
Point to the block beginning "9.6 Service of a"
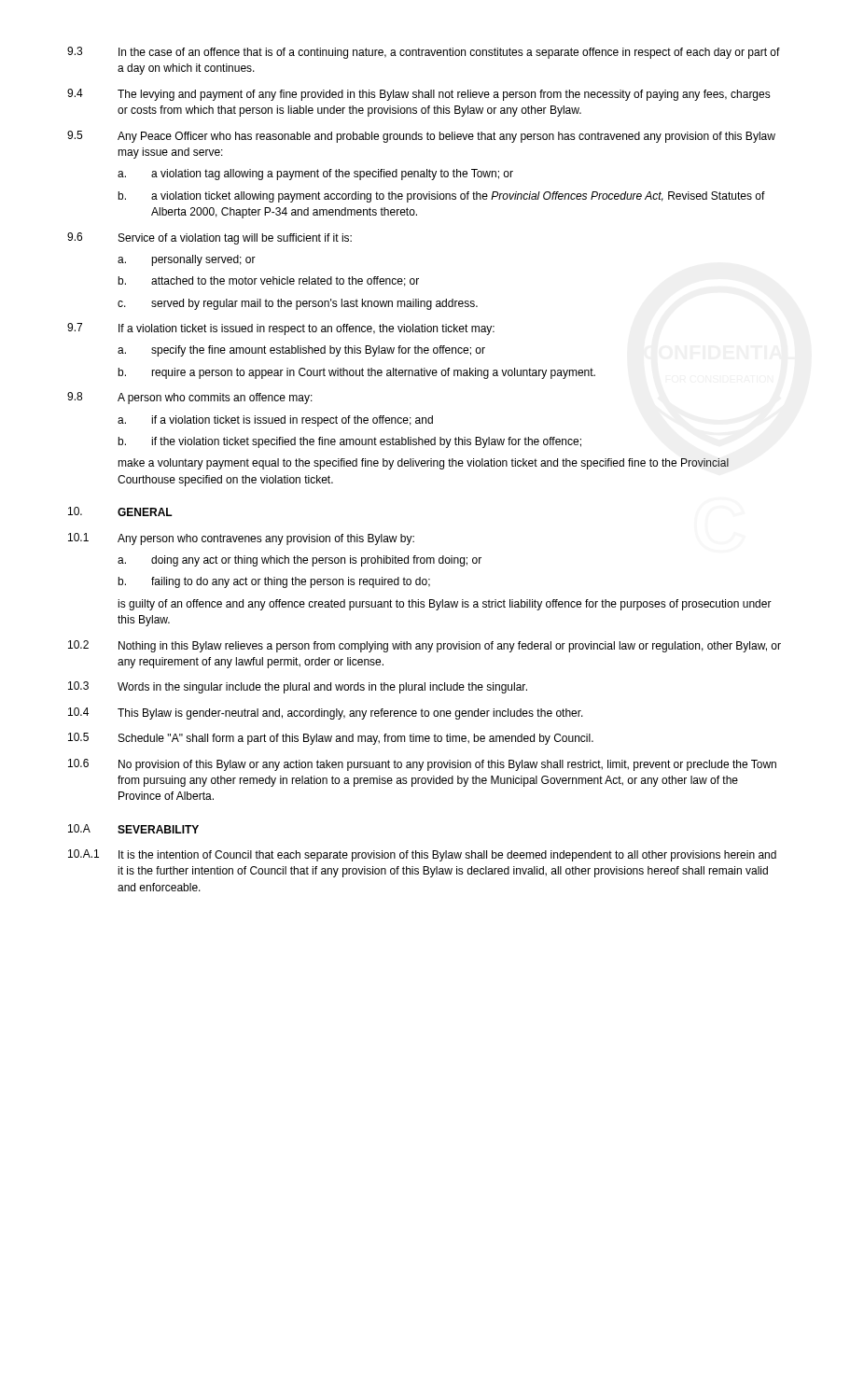tap(425, 271)
